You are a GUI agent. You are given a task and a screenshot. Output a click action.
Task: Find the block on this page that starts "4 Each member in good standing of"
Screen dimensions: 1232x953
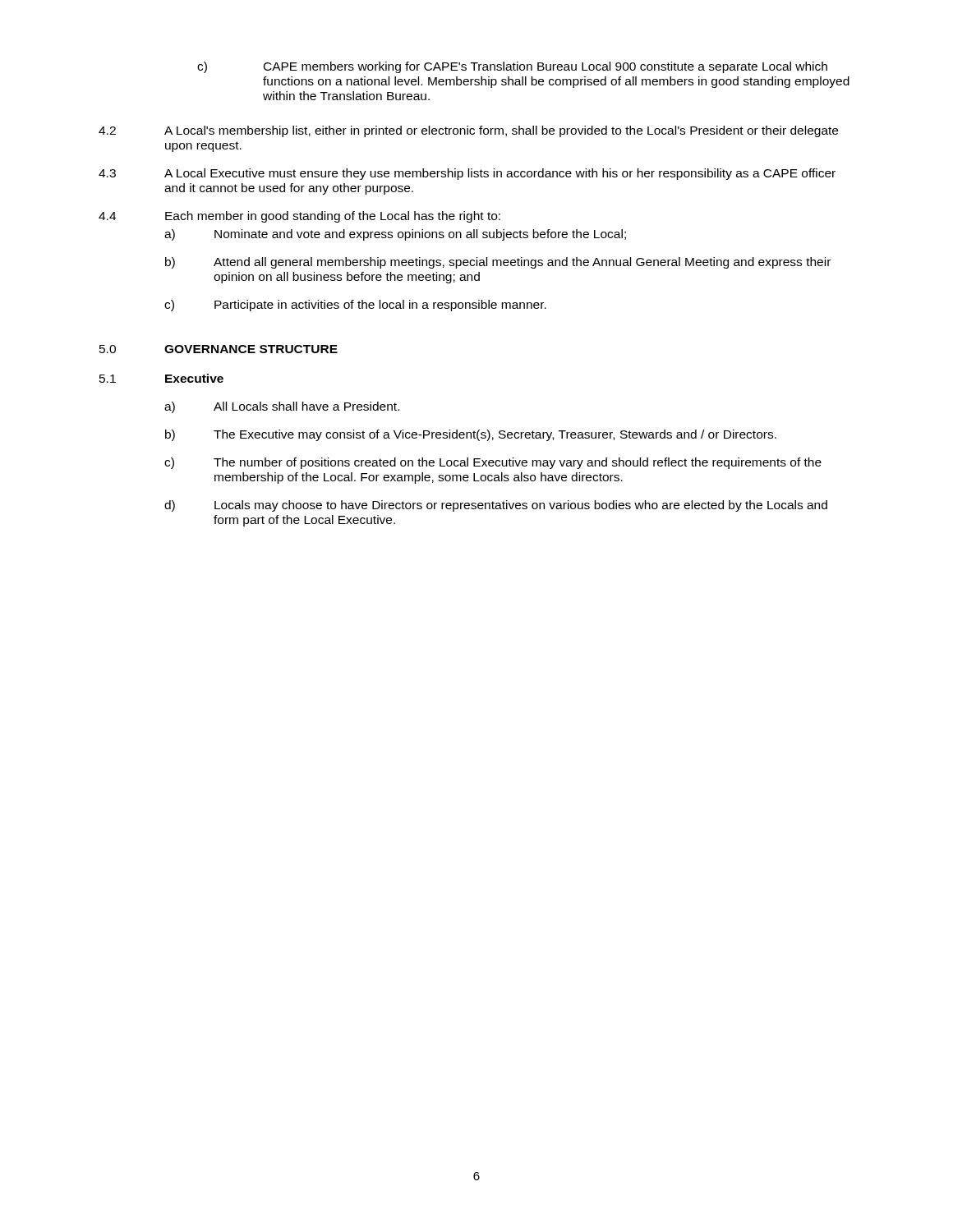pyautogui.click(x=476, y=216)
